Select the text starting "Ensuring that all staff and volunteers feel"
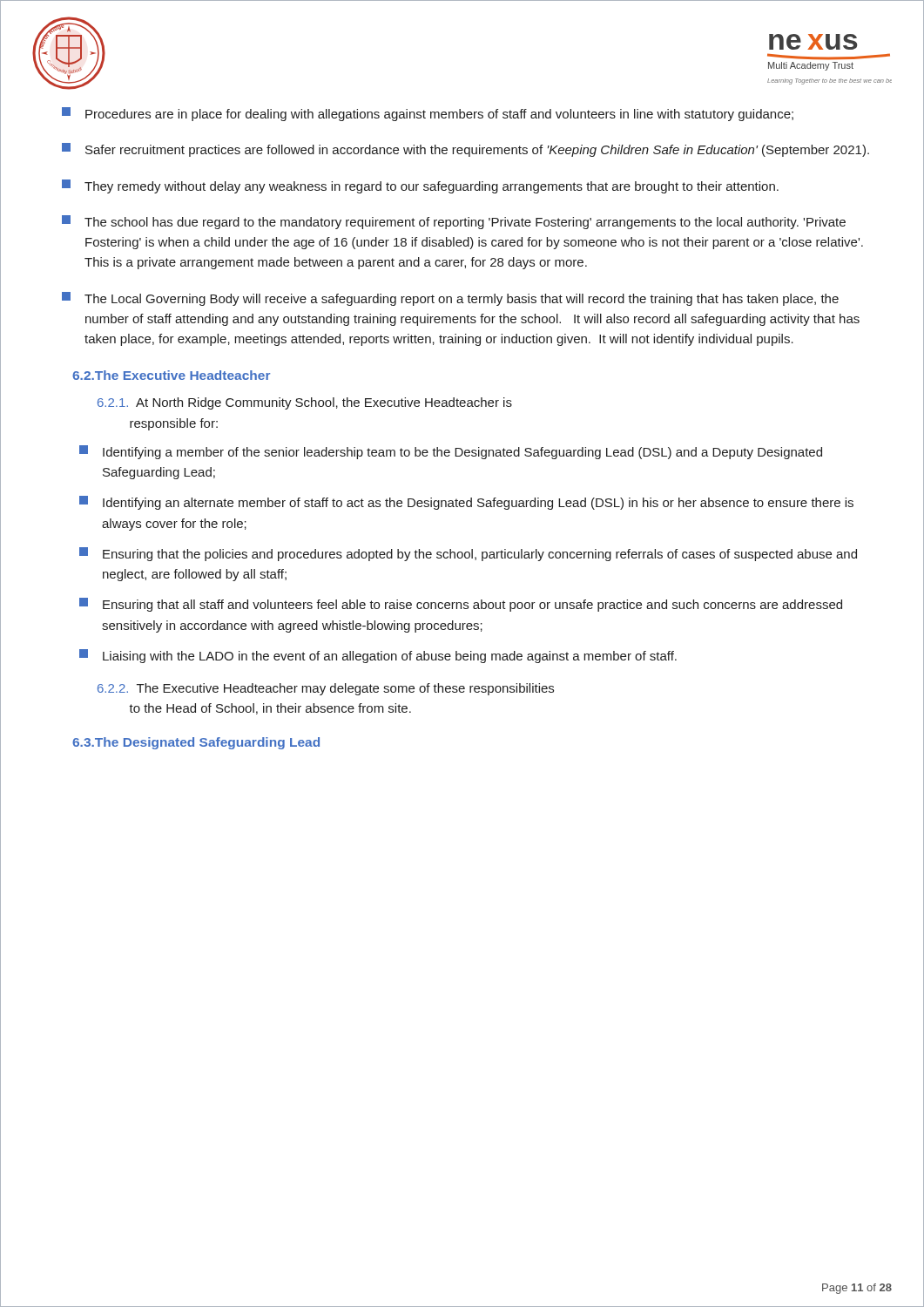 pos(479,615)
